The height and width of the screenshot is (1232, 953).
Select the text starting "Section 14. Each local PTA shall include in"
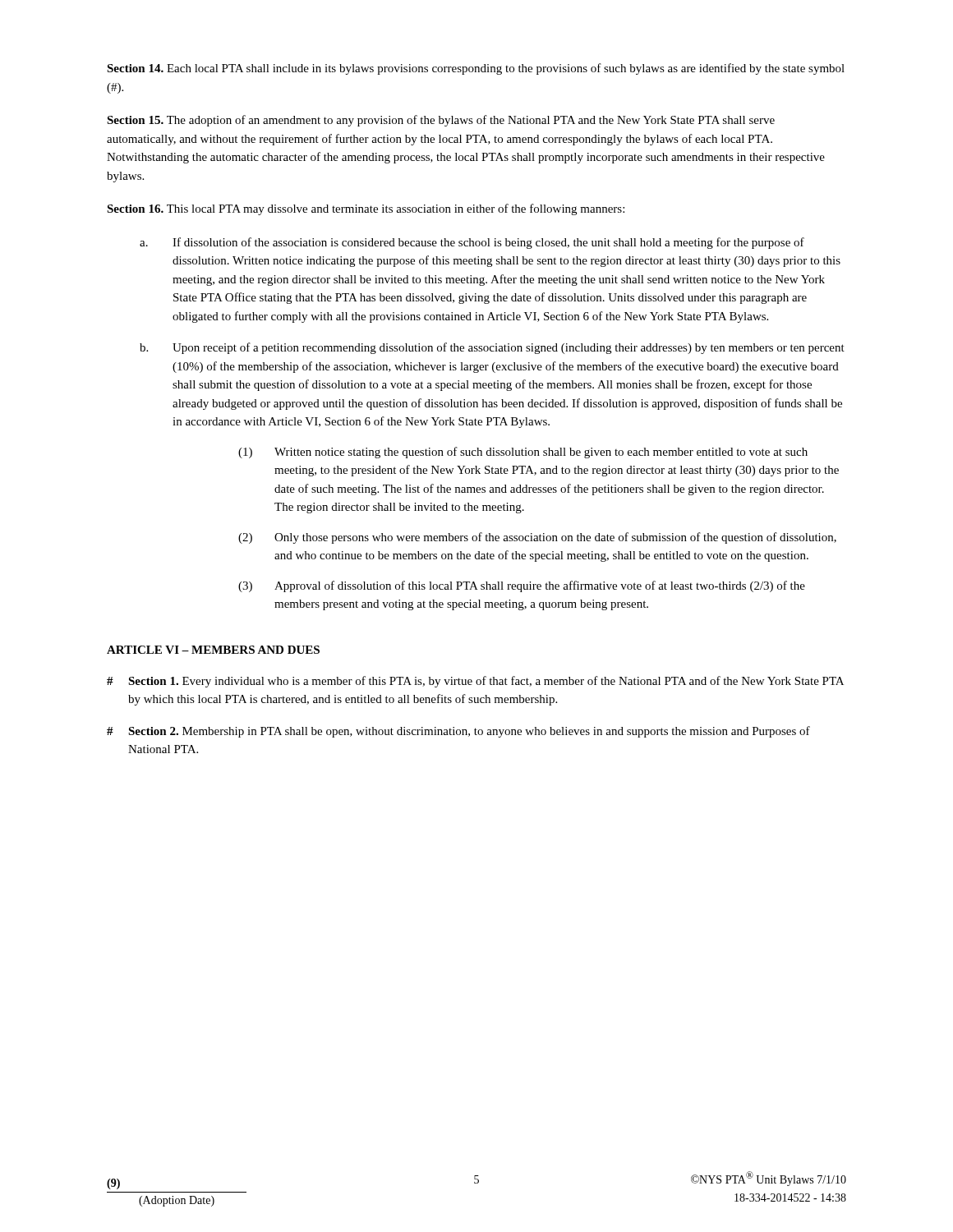(476, 77)
